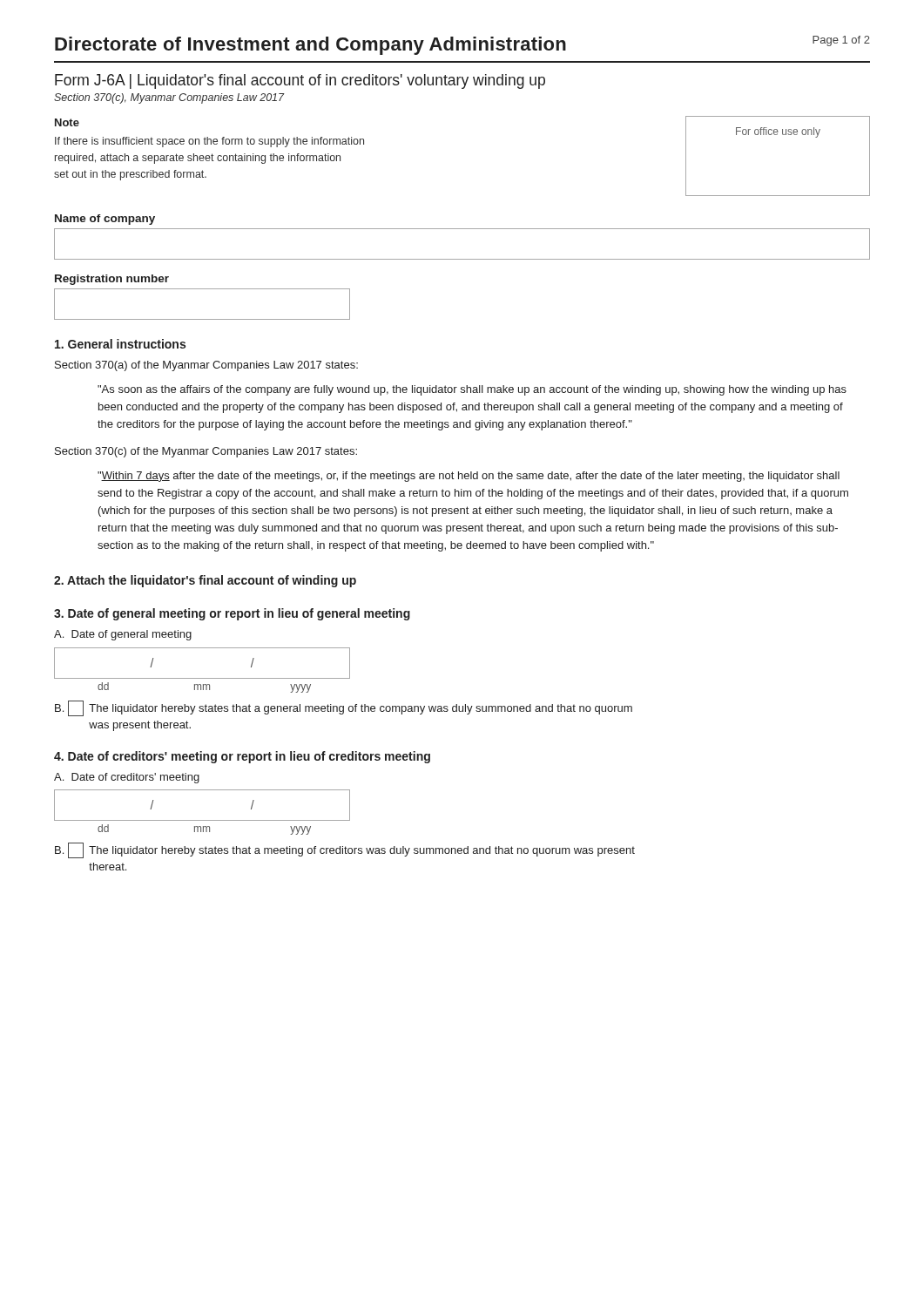Screen dimensions: 1307x924
Task: Select the section header that says "1. General instructions"
Action: (x=120, y=344)
